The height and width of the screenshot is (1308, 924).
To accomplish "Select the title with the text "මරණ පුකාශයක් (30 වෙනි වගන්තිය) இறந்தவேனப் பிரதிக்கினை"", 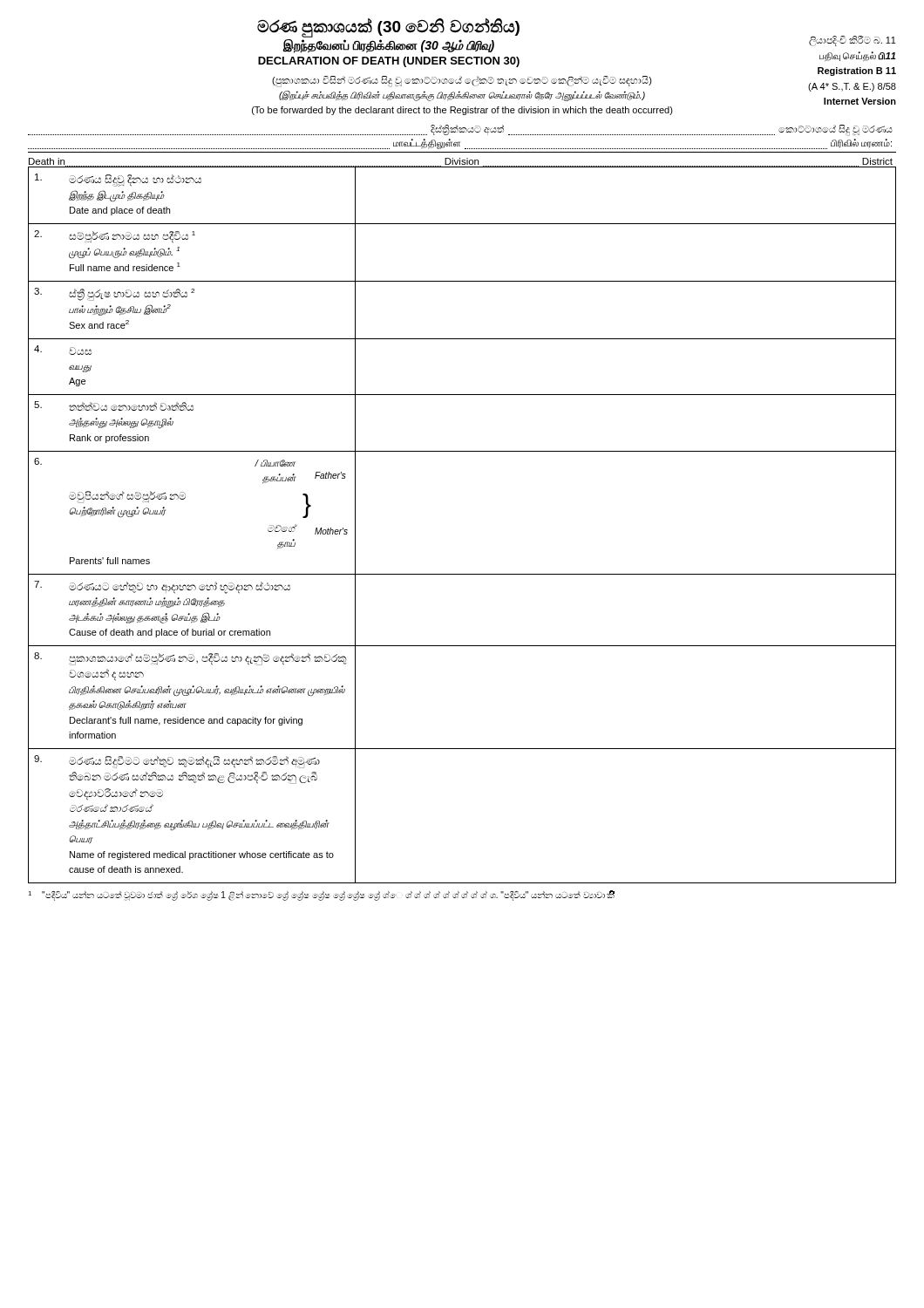I will pyautogui.click(x=389, y=42).
